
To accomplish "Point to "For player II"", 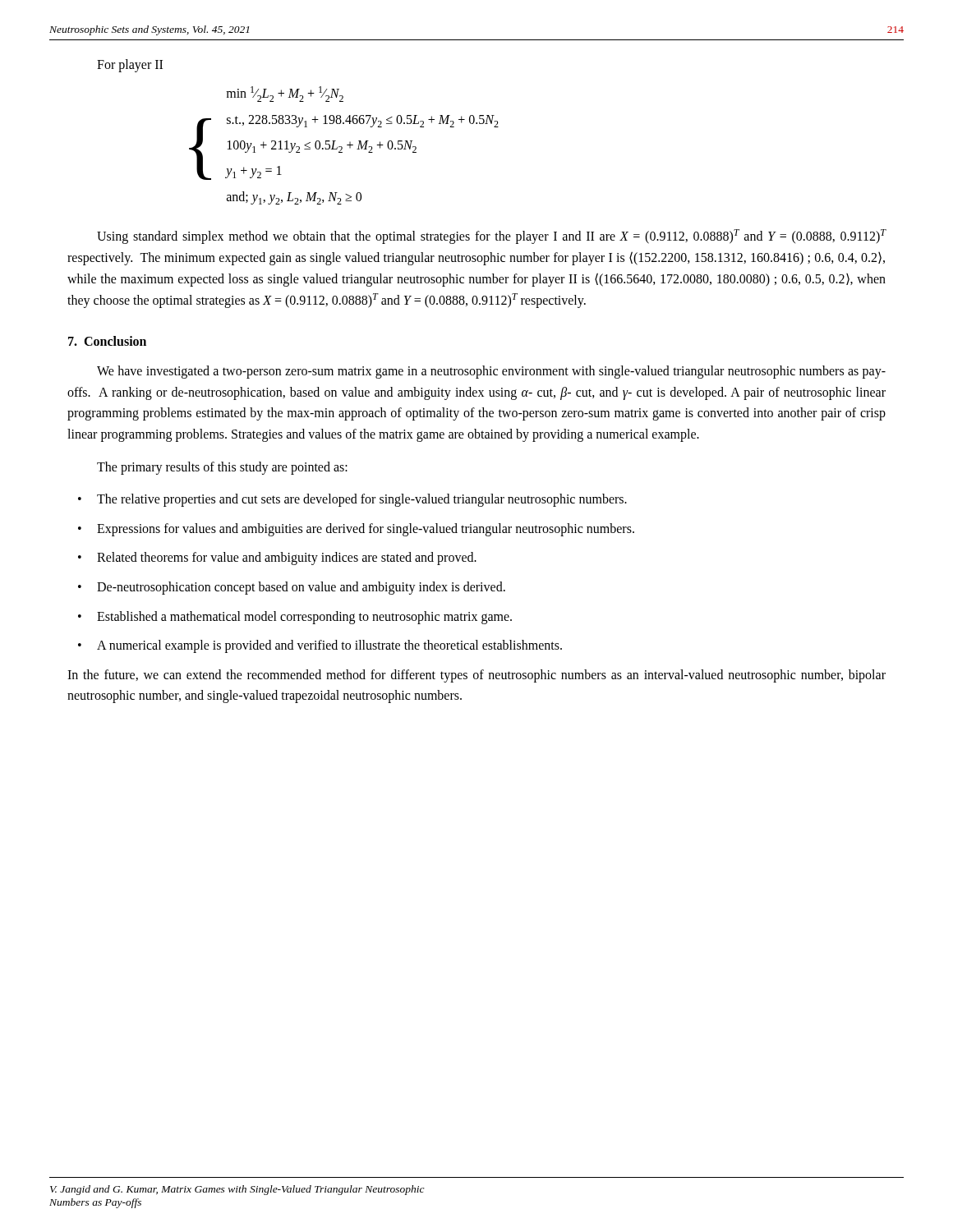I will click(130, 64).
